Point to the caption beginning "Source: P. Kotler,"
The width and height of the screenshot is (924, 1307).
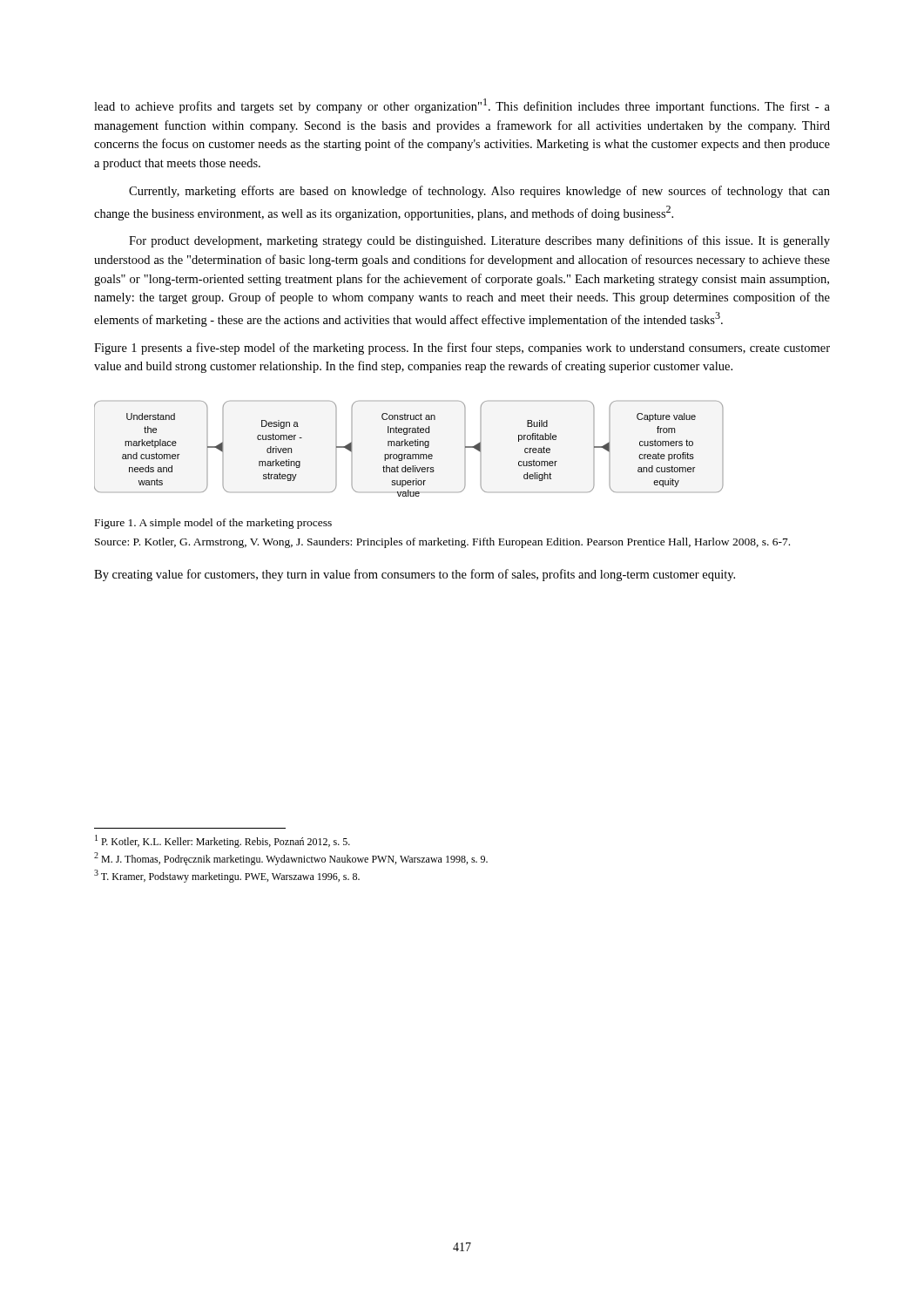coord(462,542)
